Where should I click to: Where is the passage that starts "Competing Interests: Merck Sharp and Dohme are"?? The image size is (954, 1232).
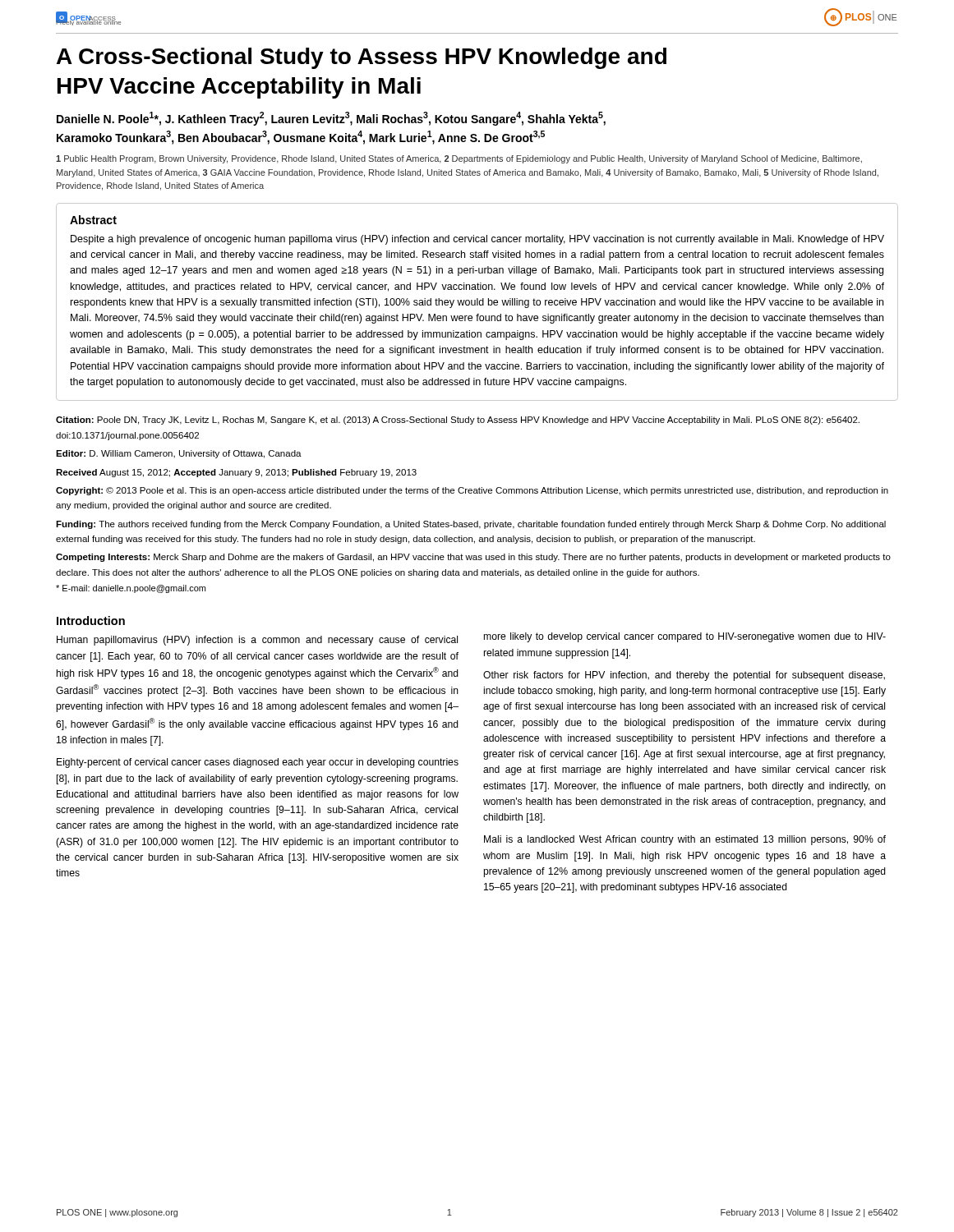[x=473, y=565]
